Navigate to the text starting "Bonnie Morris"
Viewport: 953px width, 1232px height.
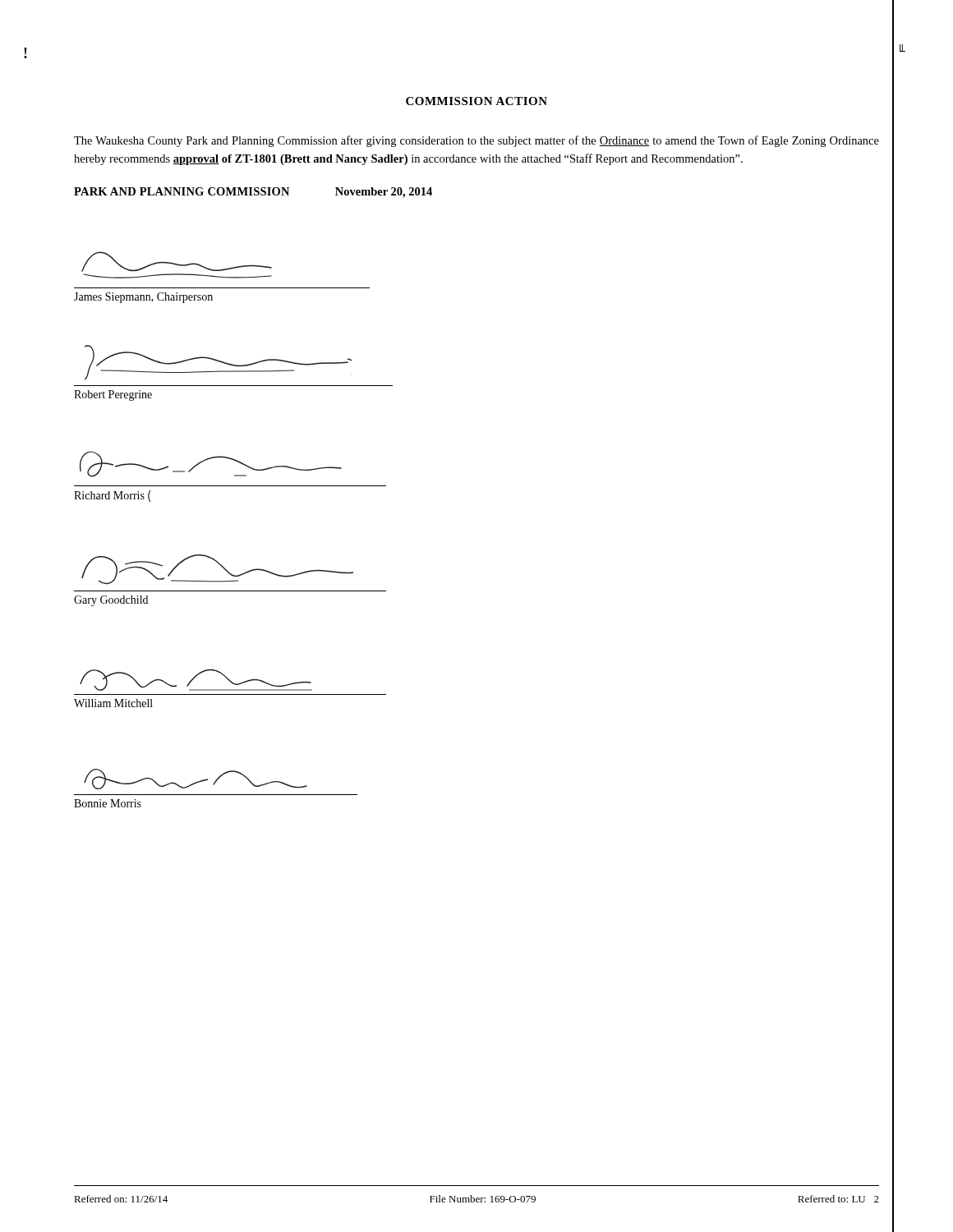196,779
